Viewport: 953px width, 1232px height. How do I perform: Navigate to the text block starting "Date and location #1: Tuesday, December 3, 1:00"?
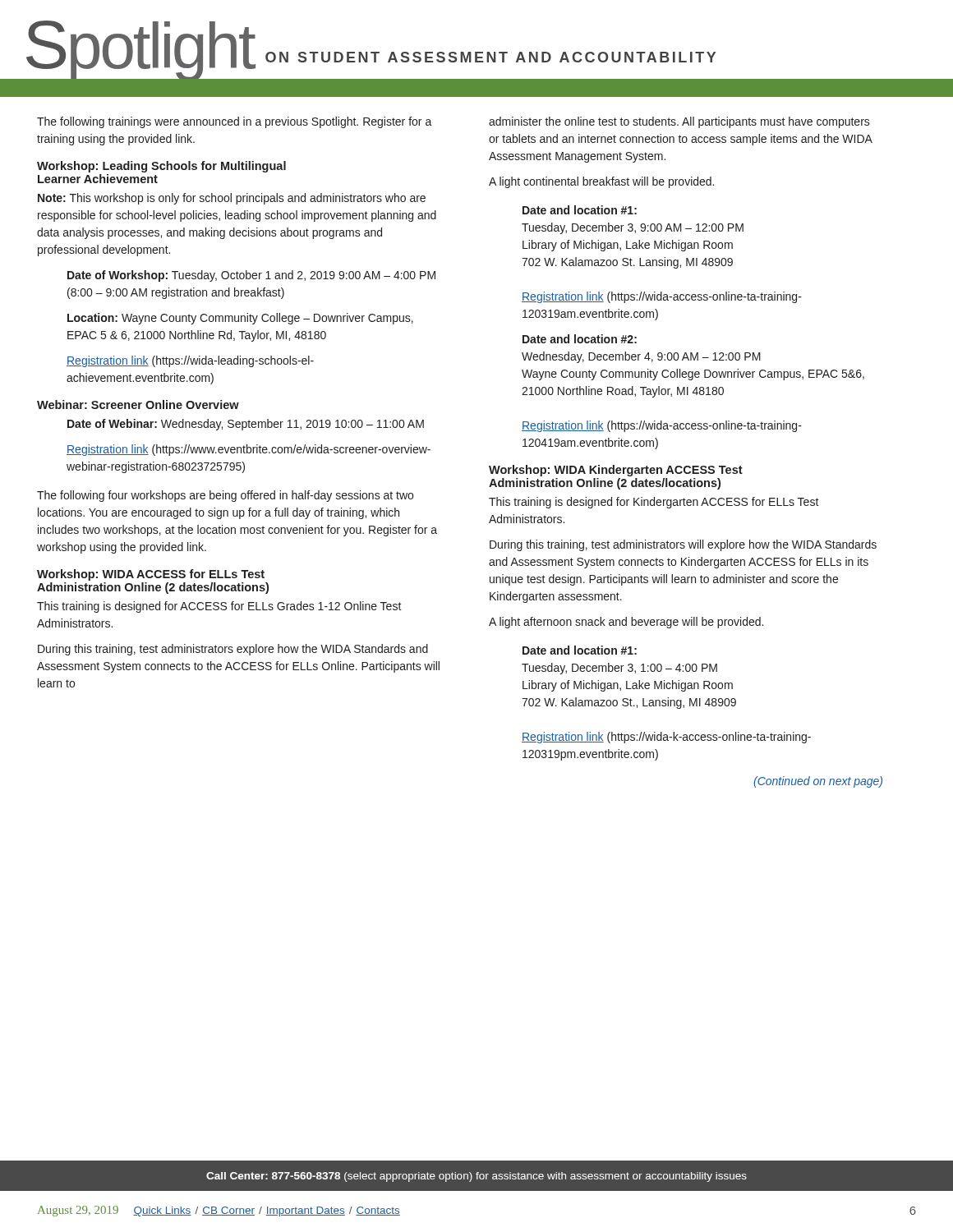tap(666, 702)
